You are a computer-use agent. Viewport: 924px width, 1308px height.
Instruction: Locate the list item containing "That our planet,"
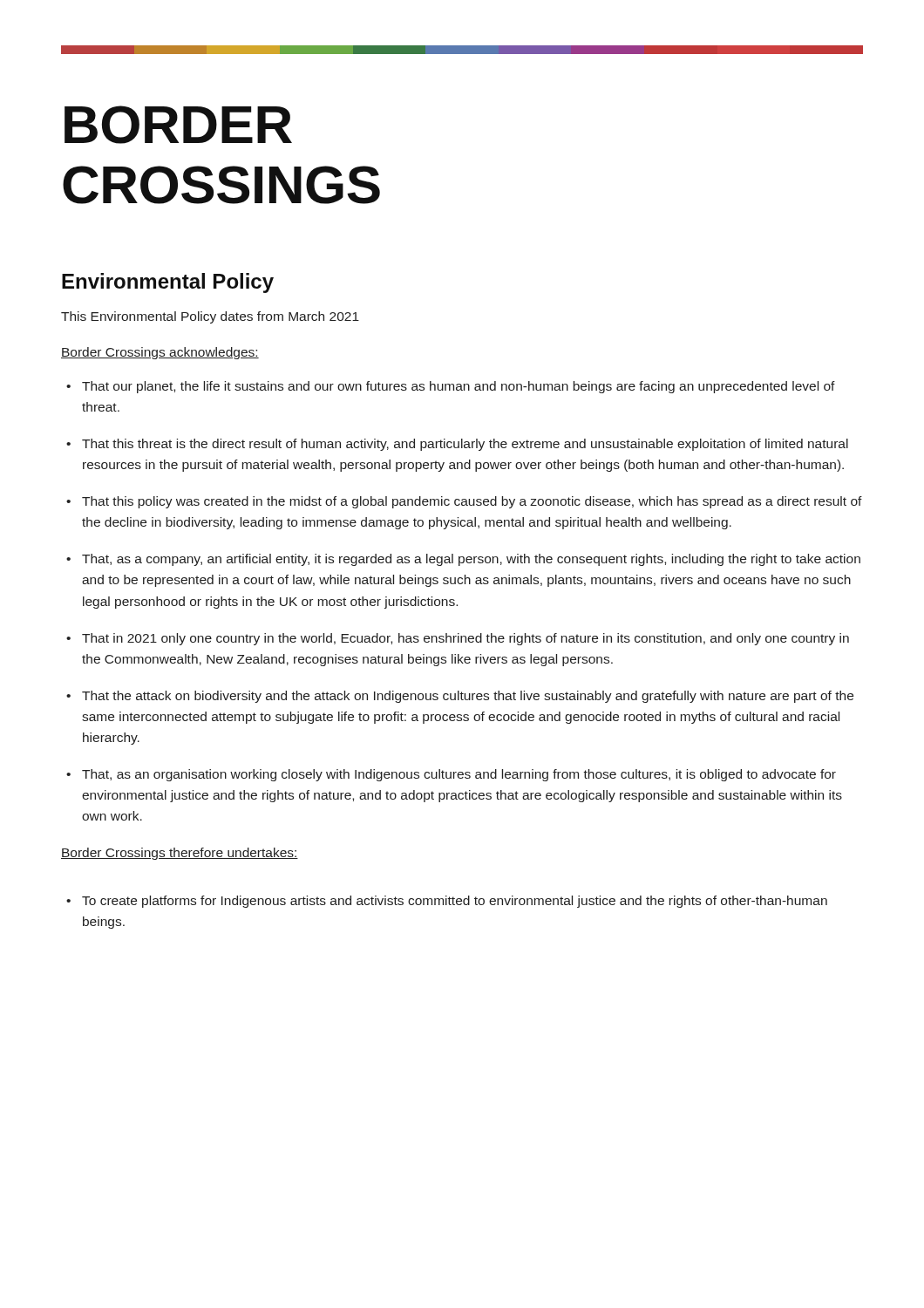click(458, 397)
